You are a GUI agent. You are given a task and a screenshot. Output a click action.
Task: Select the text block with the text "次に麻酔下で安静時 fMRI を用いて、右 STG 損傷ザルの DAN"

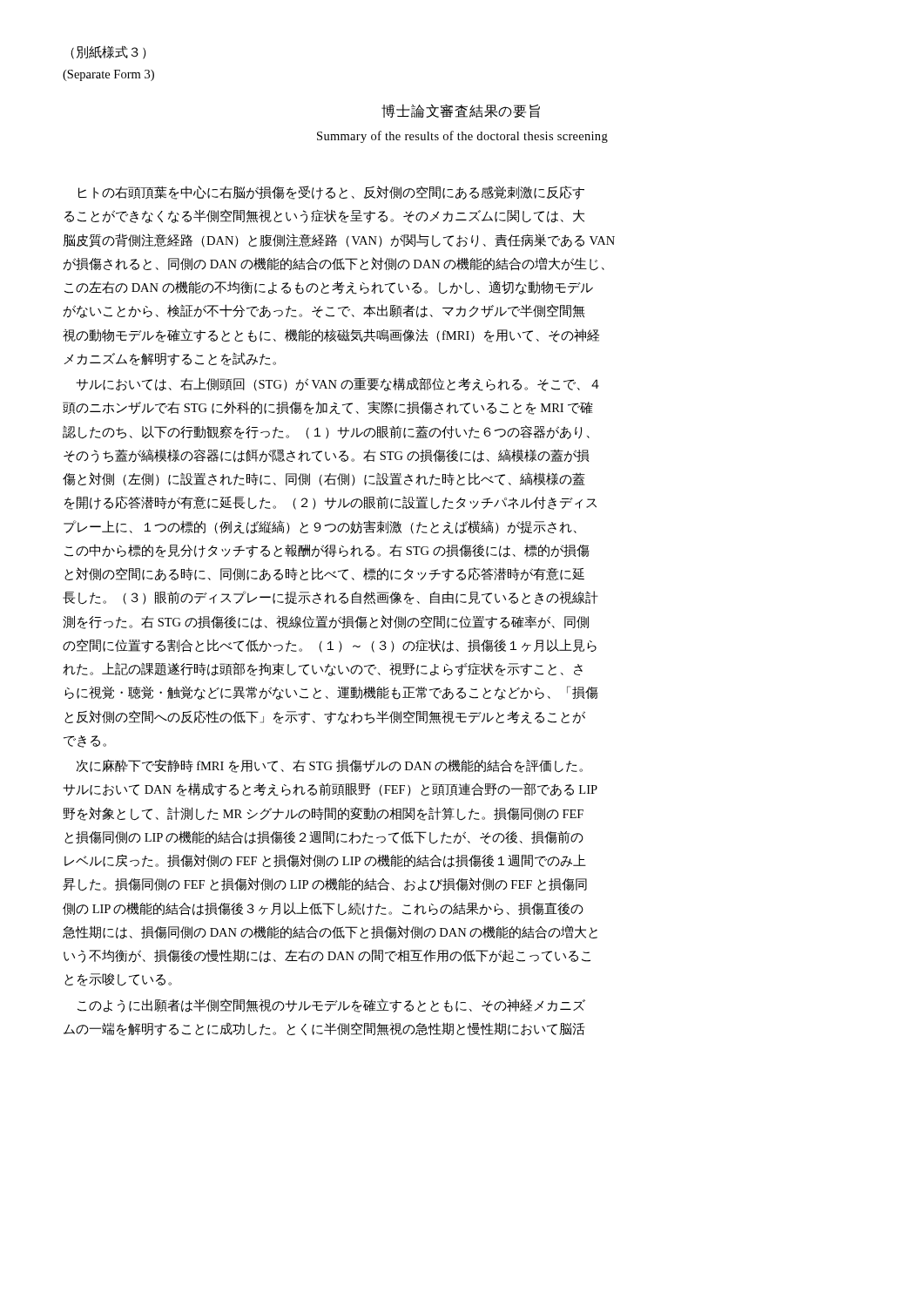tap(462, 873)
